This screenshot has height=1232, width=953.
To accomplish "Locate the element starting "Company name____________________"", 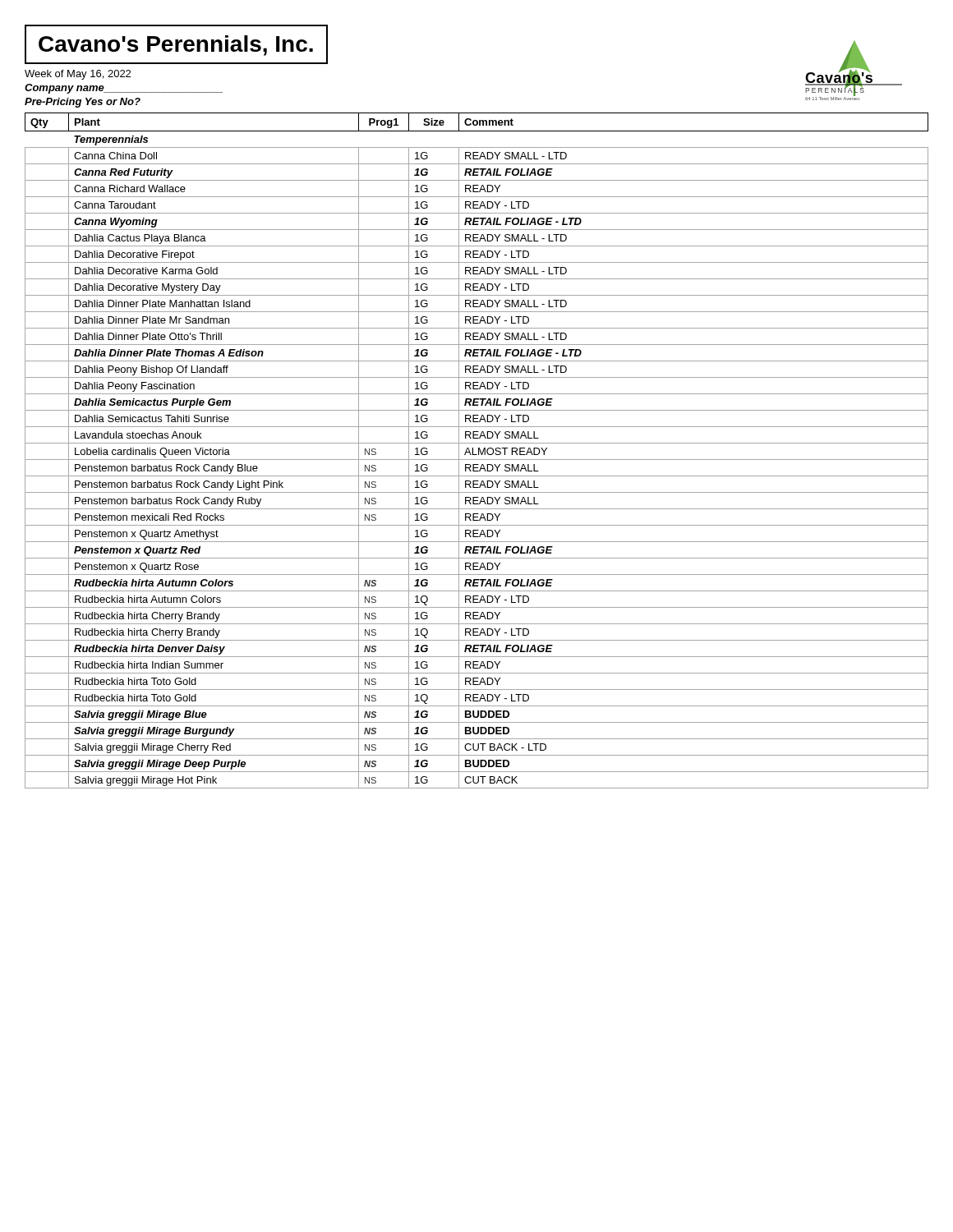I will (124, 87).
